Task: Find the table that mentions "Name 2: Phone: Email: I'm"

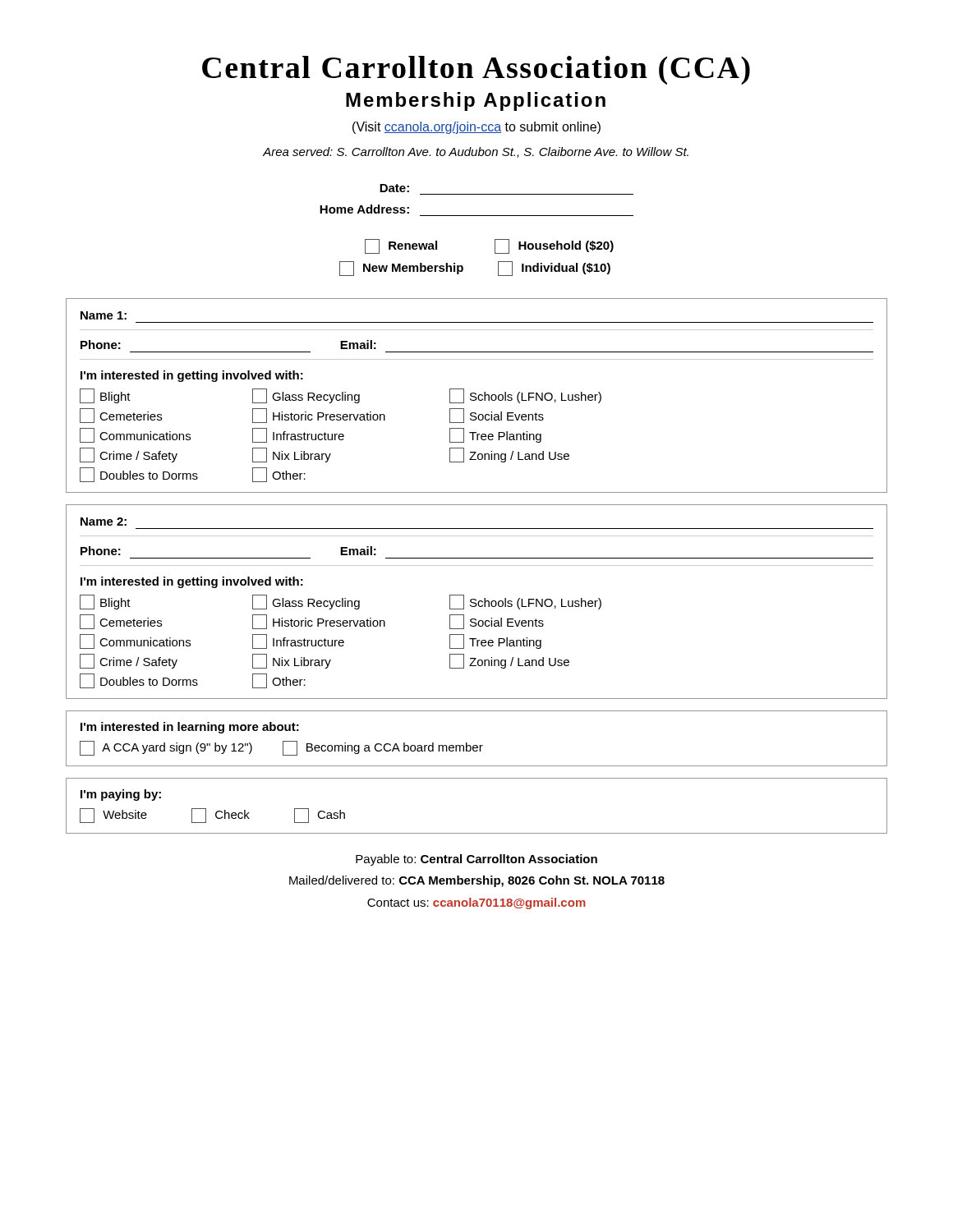Action: [x=476, y=602]
